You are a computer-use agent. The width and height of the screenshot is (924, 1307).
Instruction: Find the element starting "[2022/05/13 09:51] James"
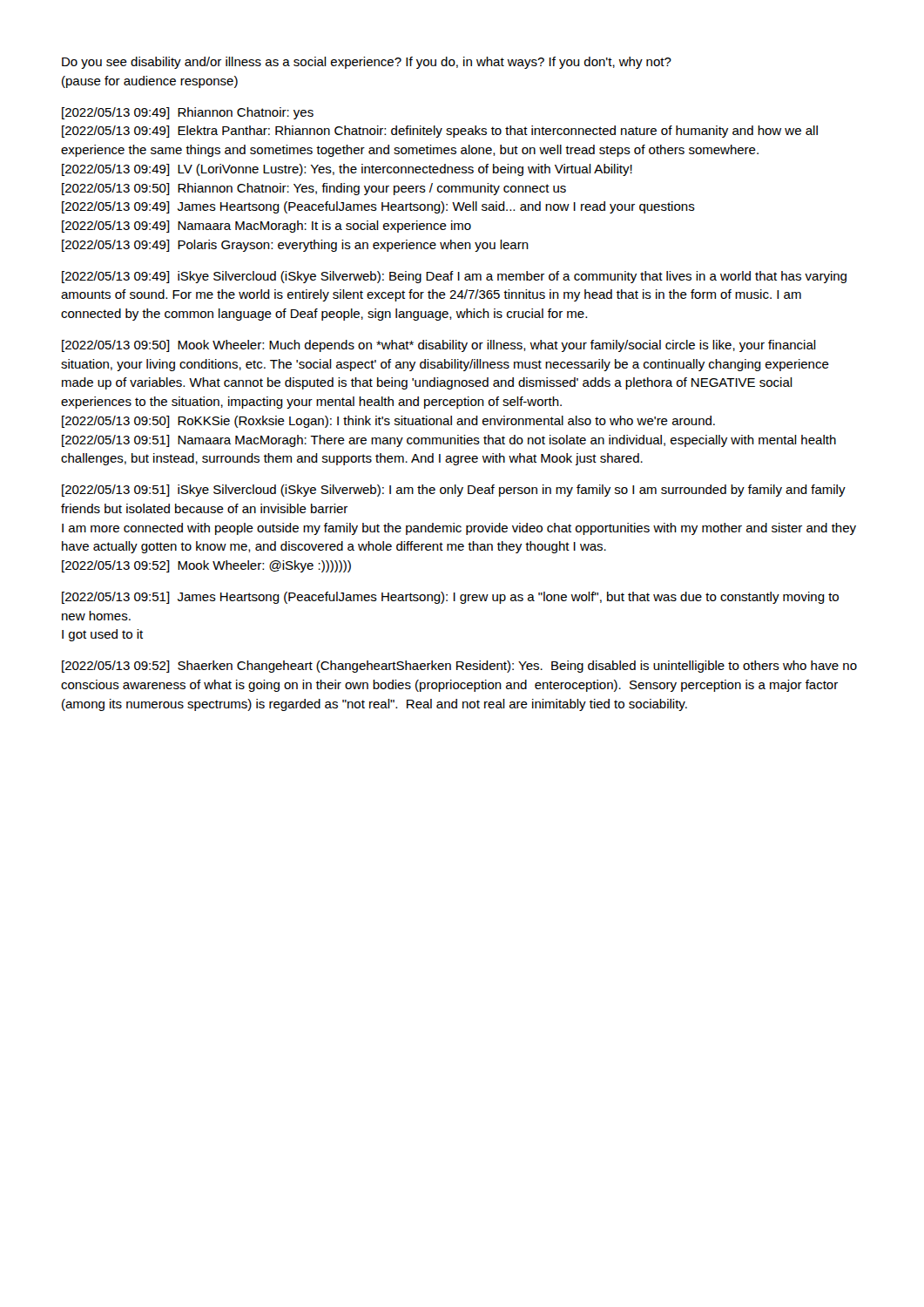point(450,598)
